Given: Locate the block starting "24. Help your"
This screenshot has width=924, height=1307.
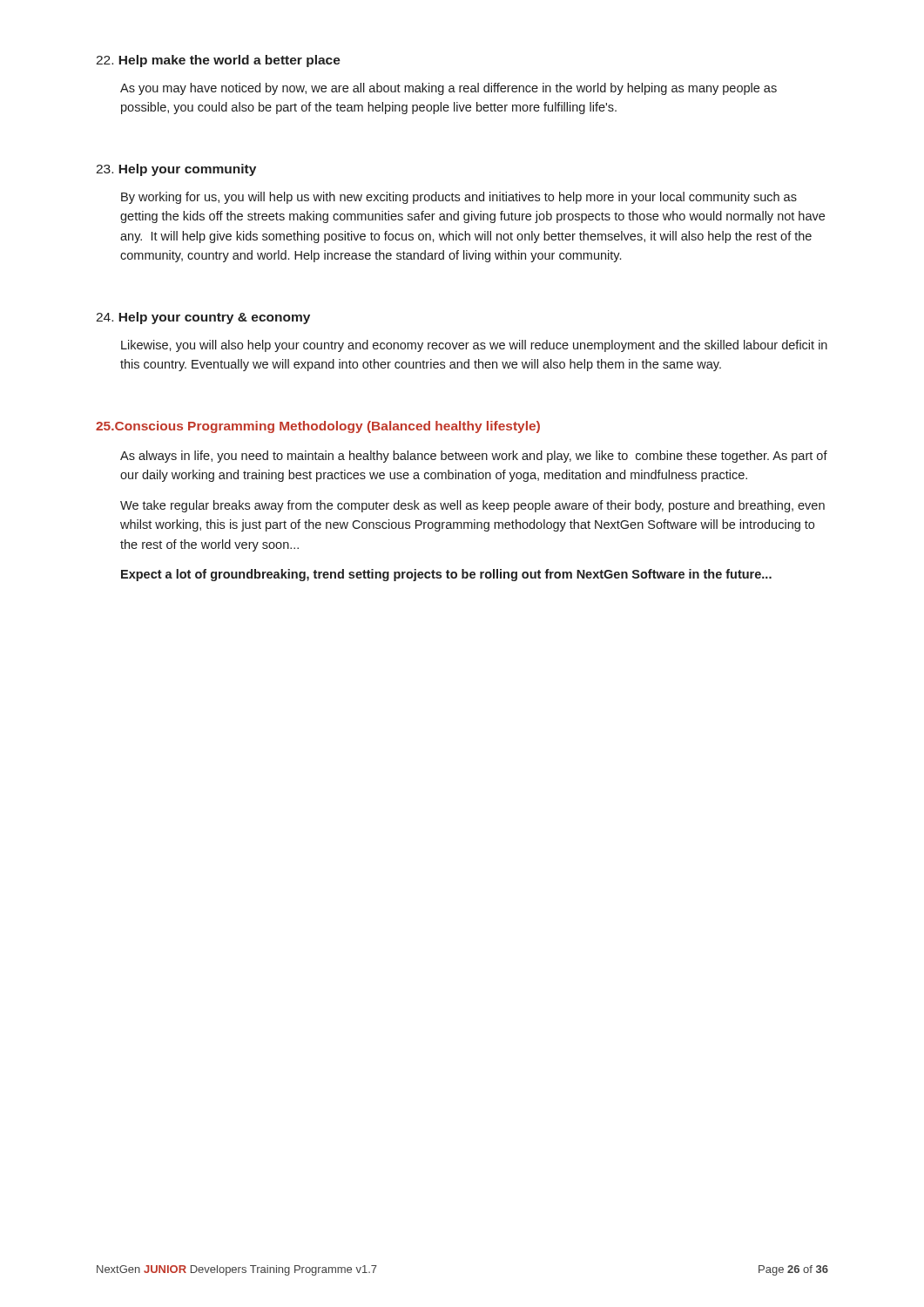Looking at the screenshot, I should tap(462, 342).
